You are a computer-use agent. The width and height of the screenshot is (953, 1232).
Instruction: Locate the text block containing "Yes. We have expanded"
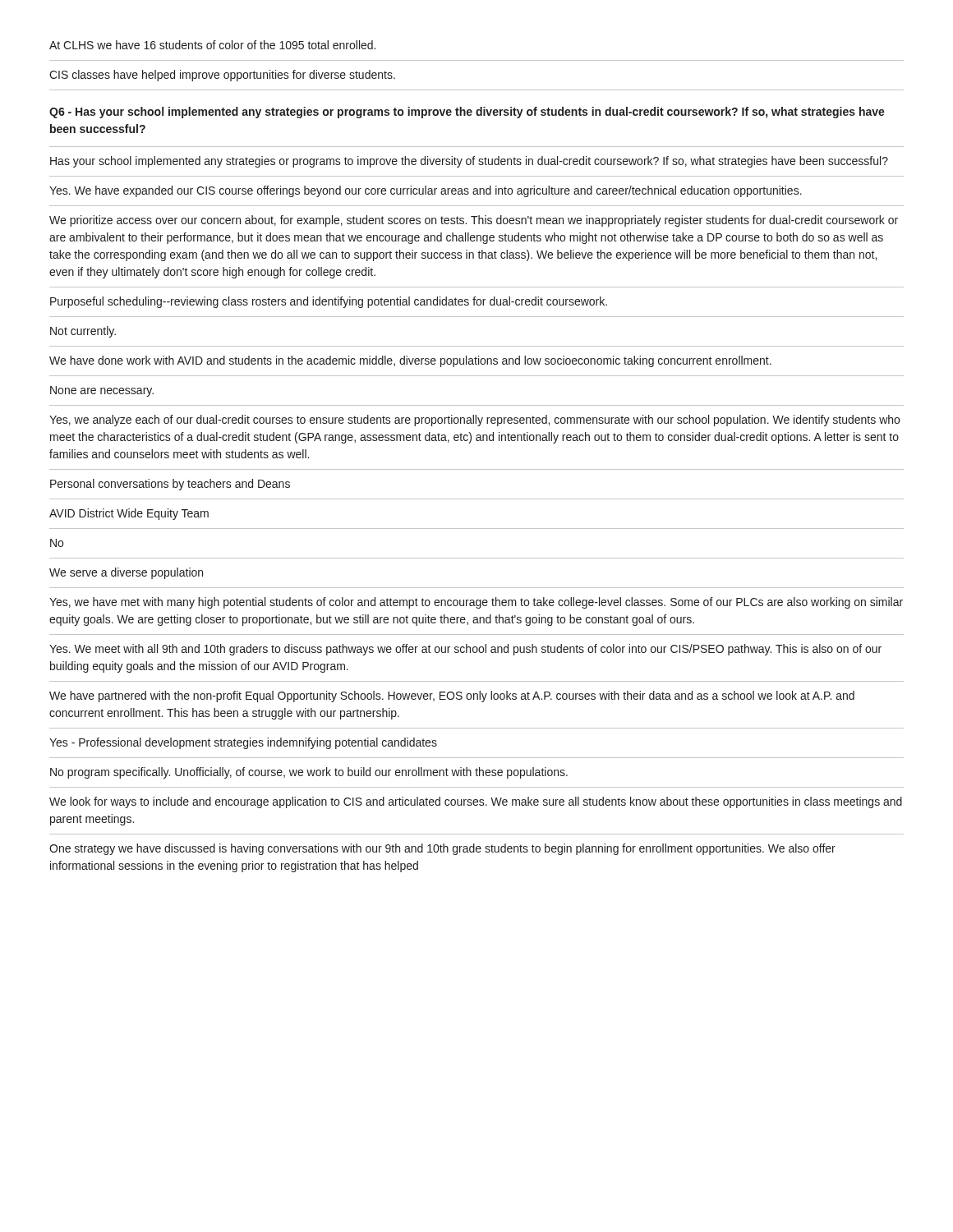[x=426, y=191]
